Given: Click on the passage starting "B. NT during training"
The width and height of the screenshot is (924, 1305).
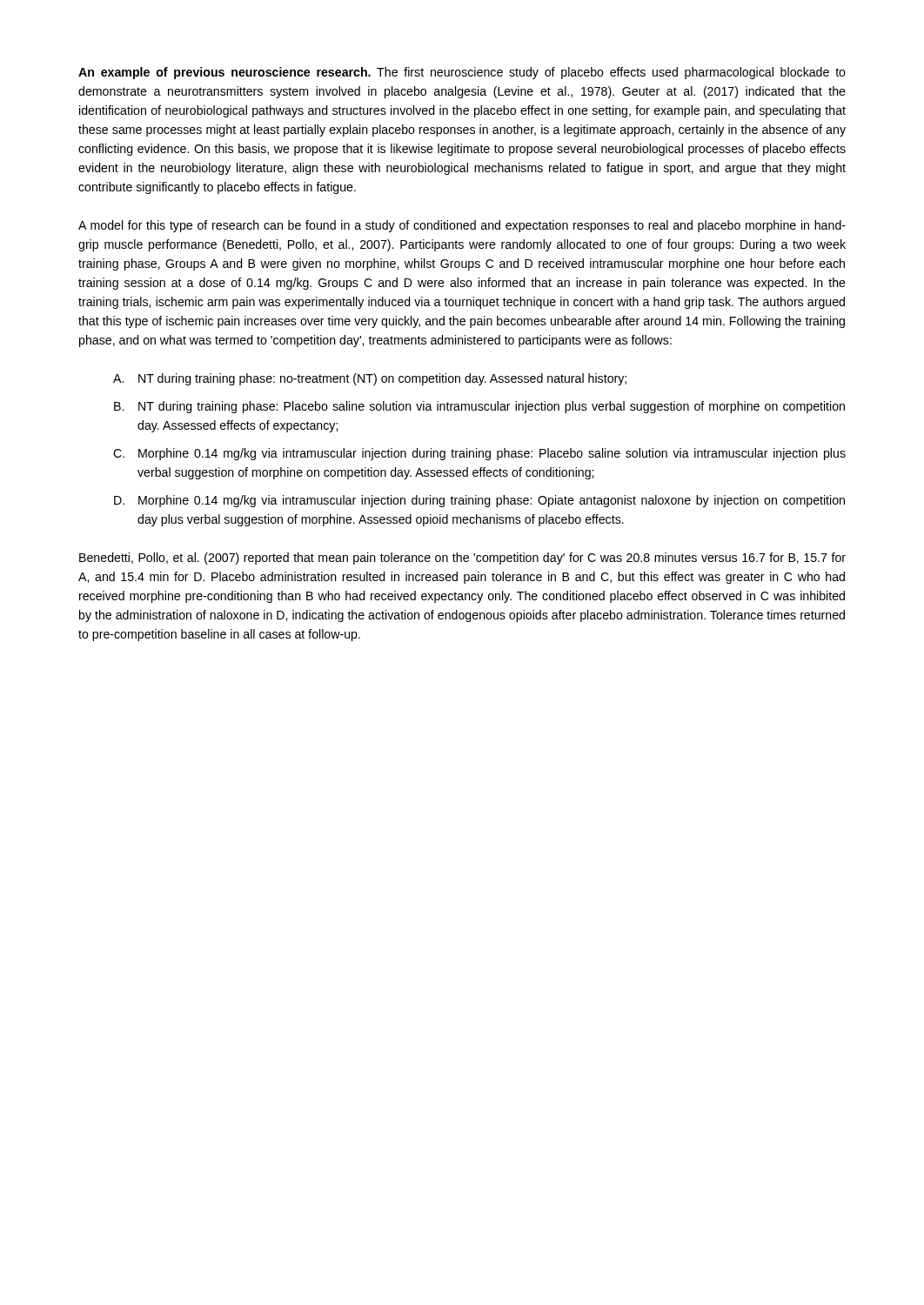Looking at the screenshot, I should [x=479, y=416].
